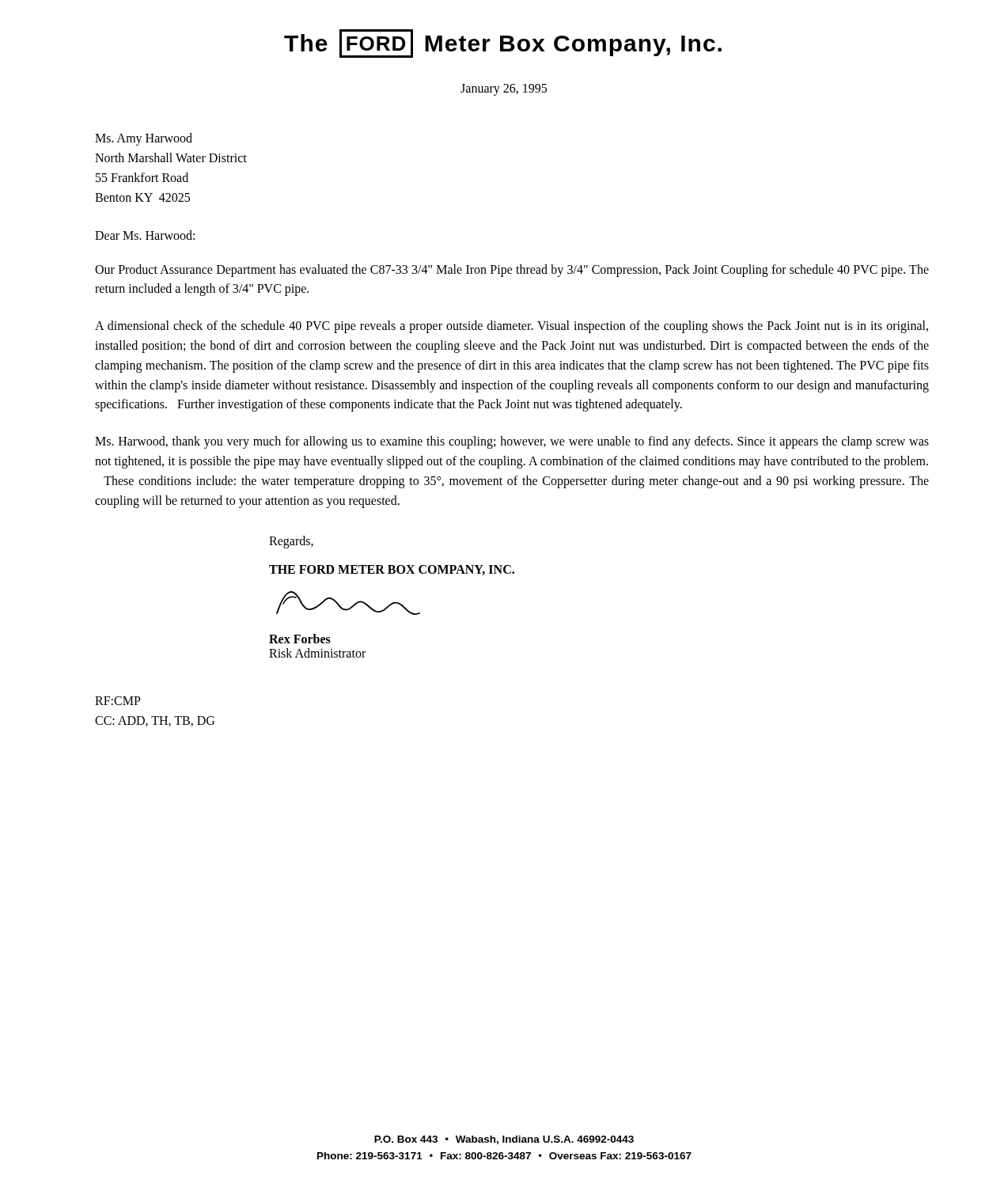
Task: Click where it says "Rex Forbes"
Action: 300,639
